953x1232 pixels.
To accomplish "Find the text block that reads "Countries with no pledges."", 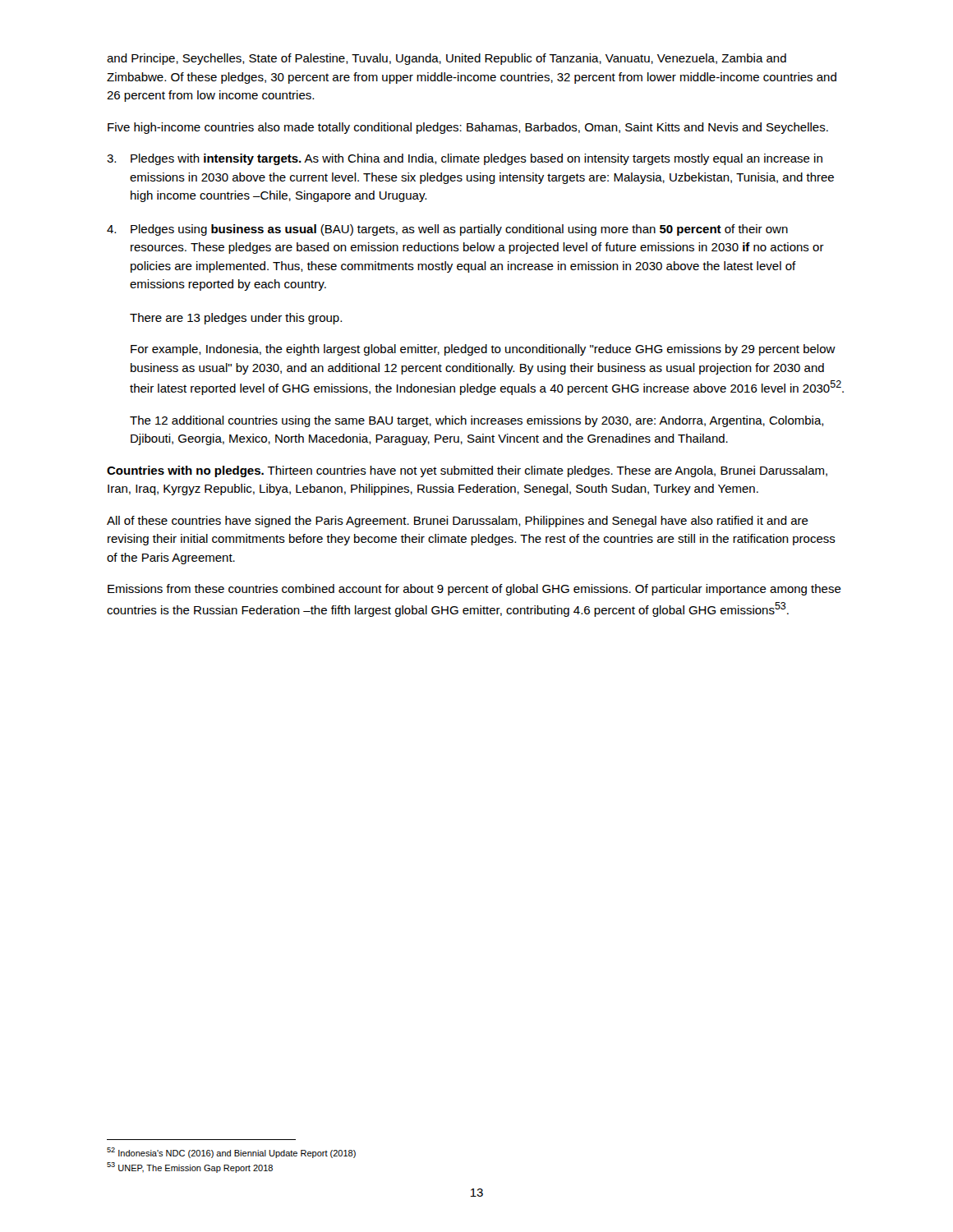I will tap(468, 479).
